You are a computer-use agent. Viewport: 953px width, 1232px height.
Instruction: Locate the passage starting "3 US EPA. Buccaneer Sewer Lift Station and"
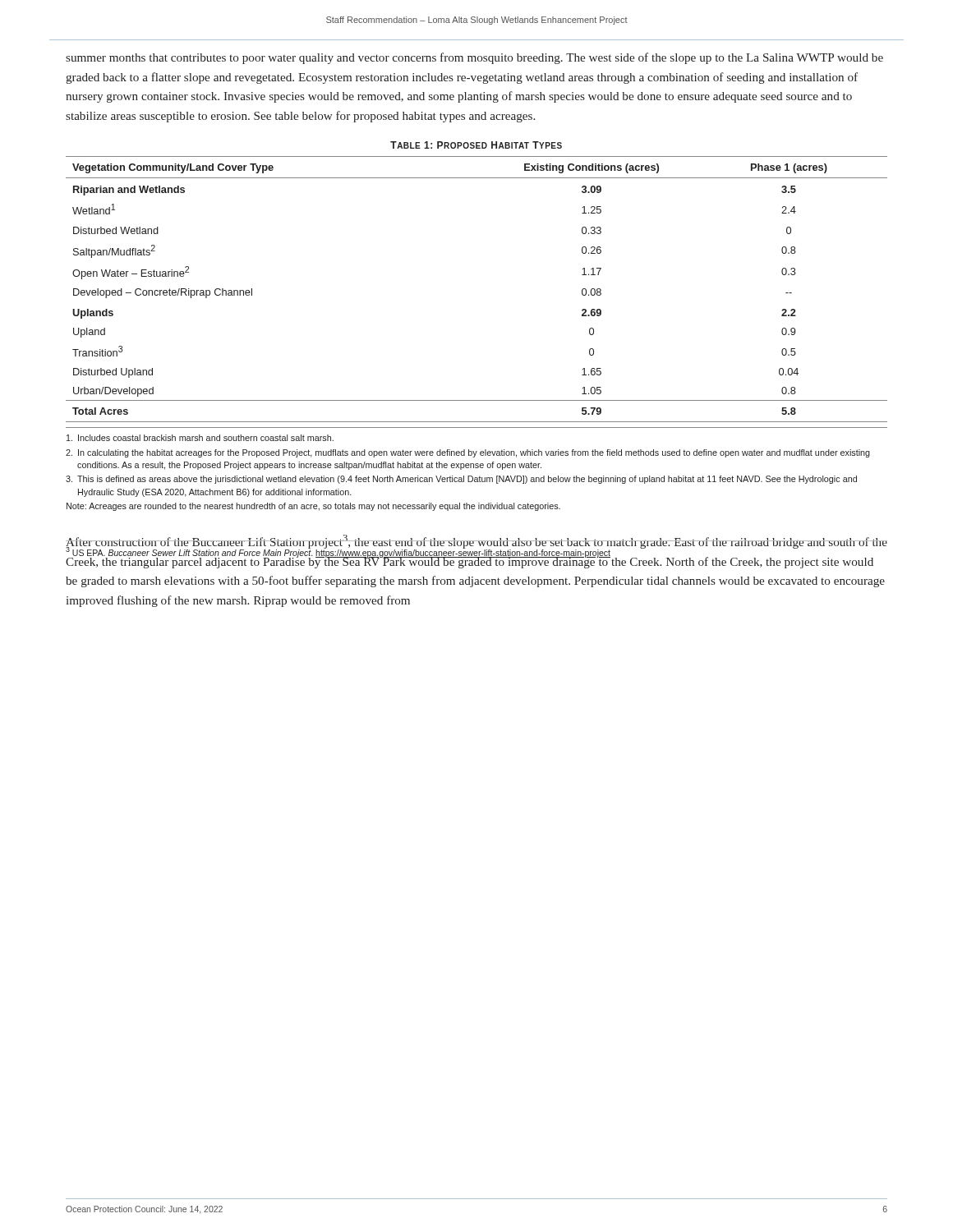[x=338, y=552]
